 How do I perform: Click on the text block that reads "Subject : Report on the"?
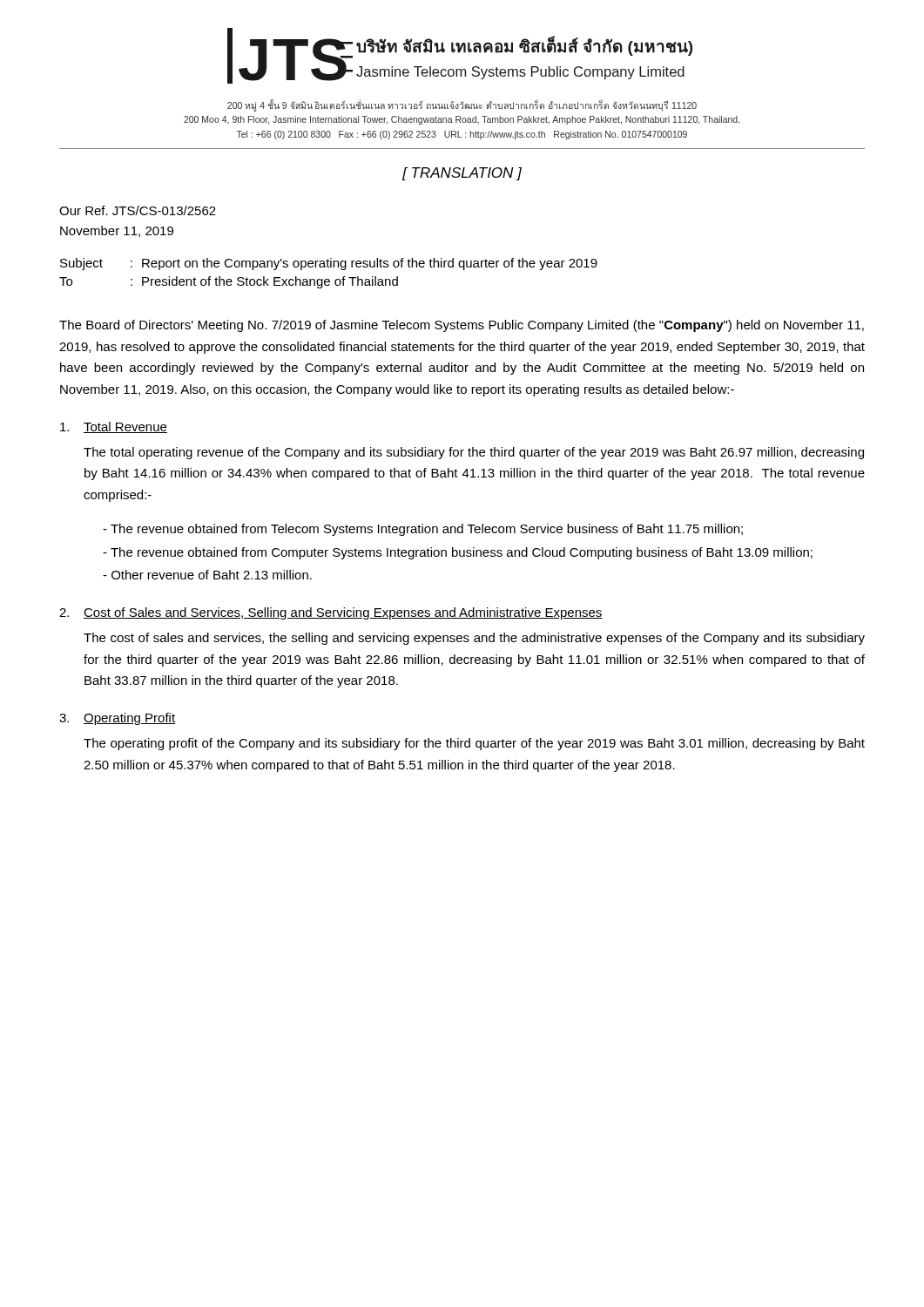point(462,272)
